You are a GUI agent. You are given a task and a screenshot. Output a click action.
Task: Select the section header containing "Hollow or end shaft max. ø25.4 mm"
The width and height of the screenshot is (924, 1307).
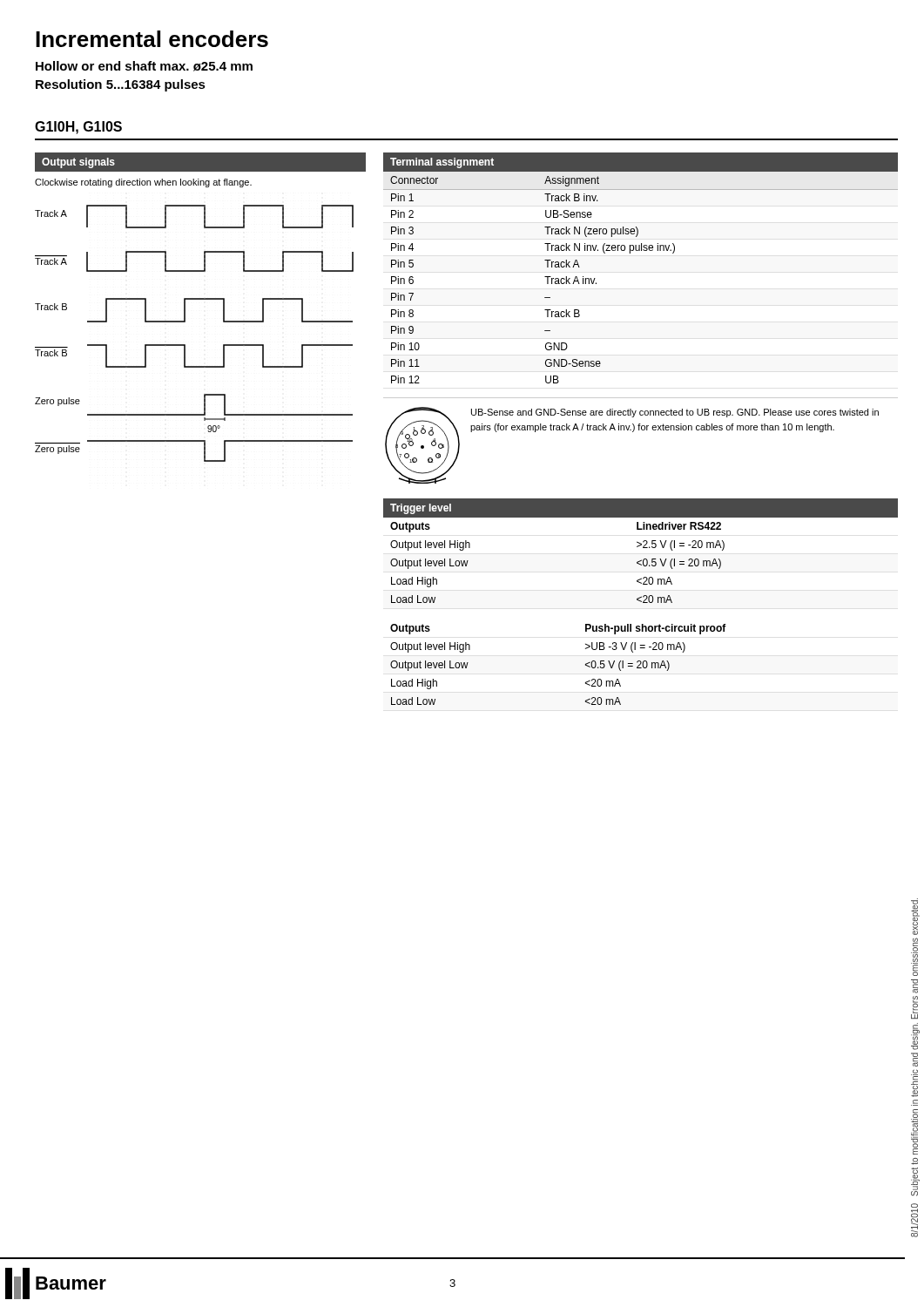click(144, 66)
